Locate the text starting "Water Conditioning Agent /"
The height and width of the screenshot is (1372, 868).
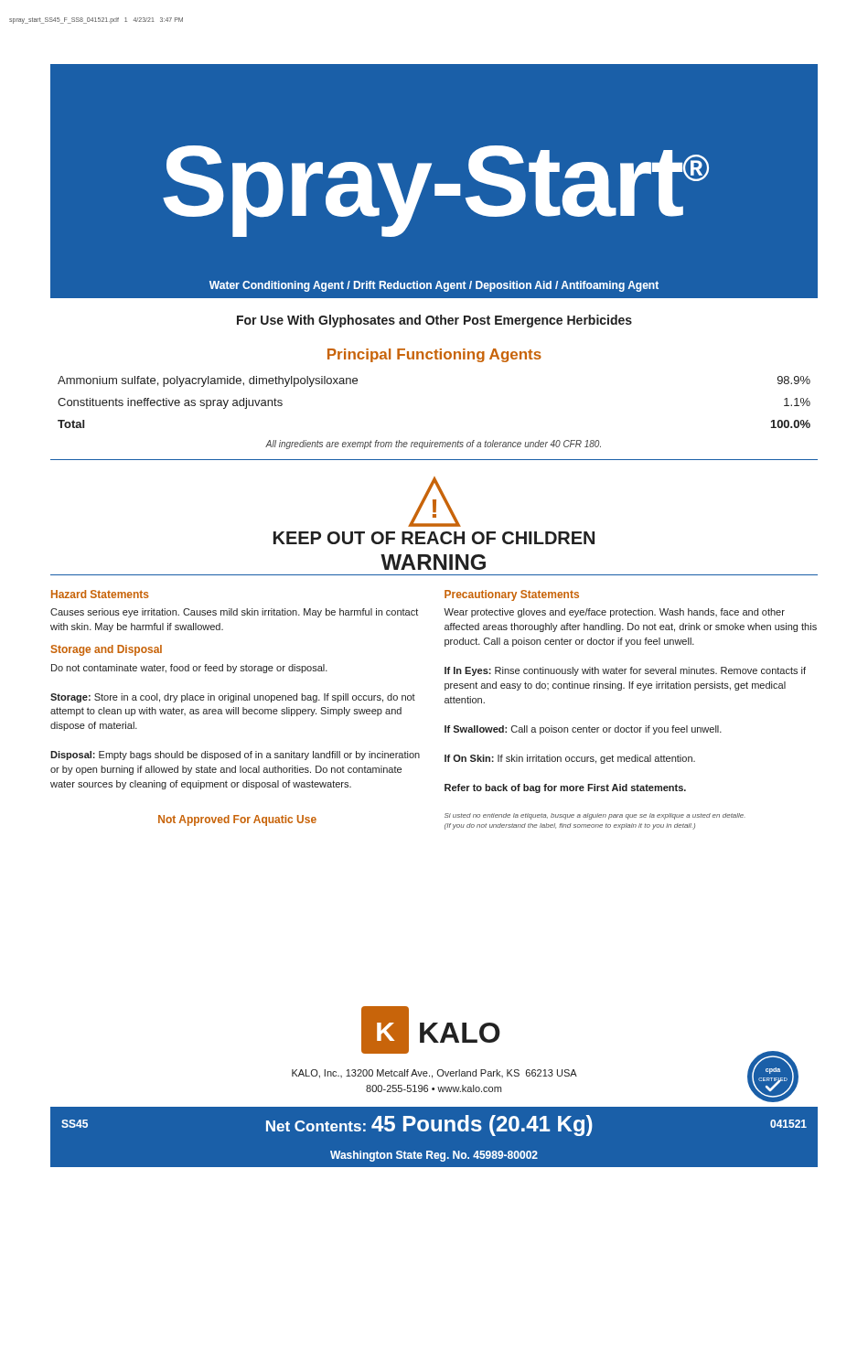pyautogui.click(x=434, y=285)
